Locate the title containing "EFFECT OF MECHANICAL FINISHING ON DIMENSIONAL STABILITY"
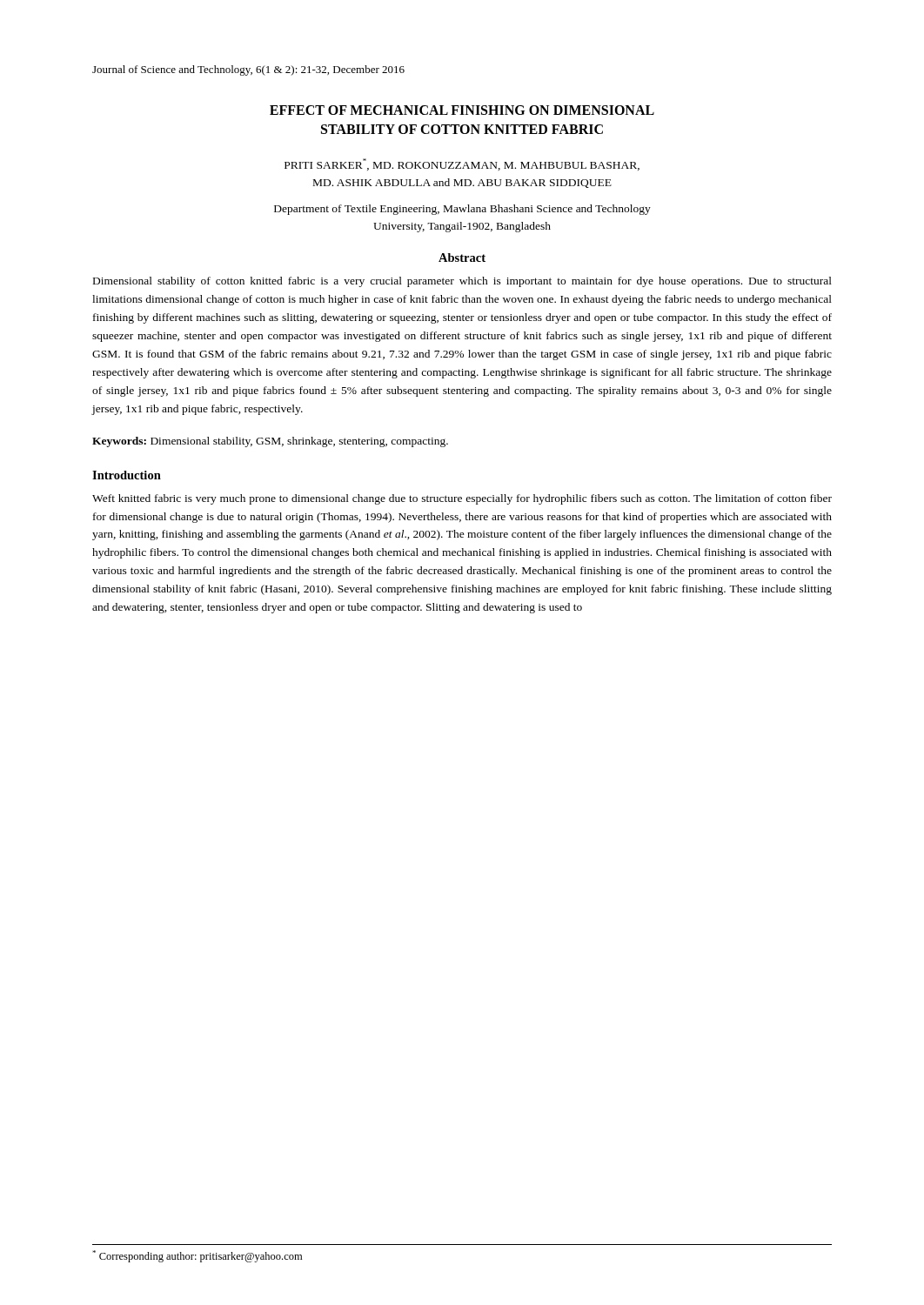This screenshot has height=1305, width=924. (462, 120)
